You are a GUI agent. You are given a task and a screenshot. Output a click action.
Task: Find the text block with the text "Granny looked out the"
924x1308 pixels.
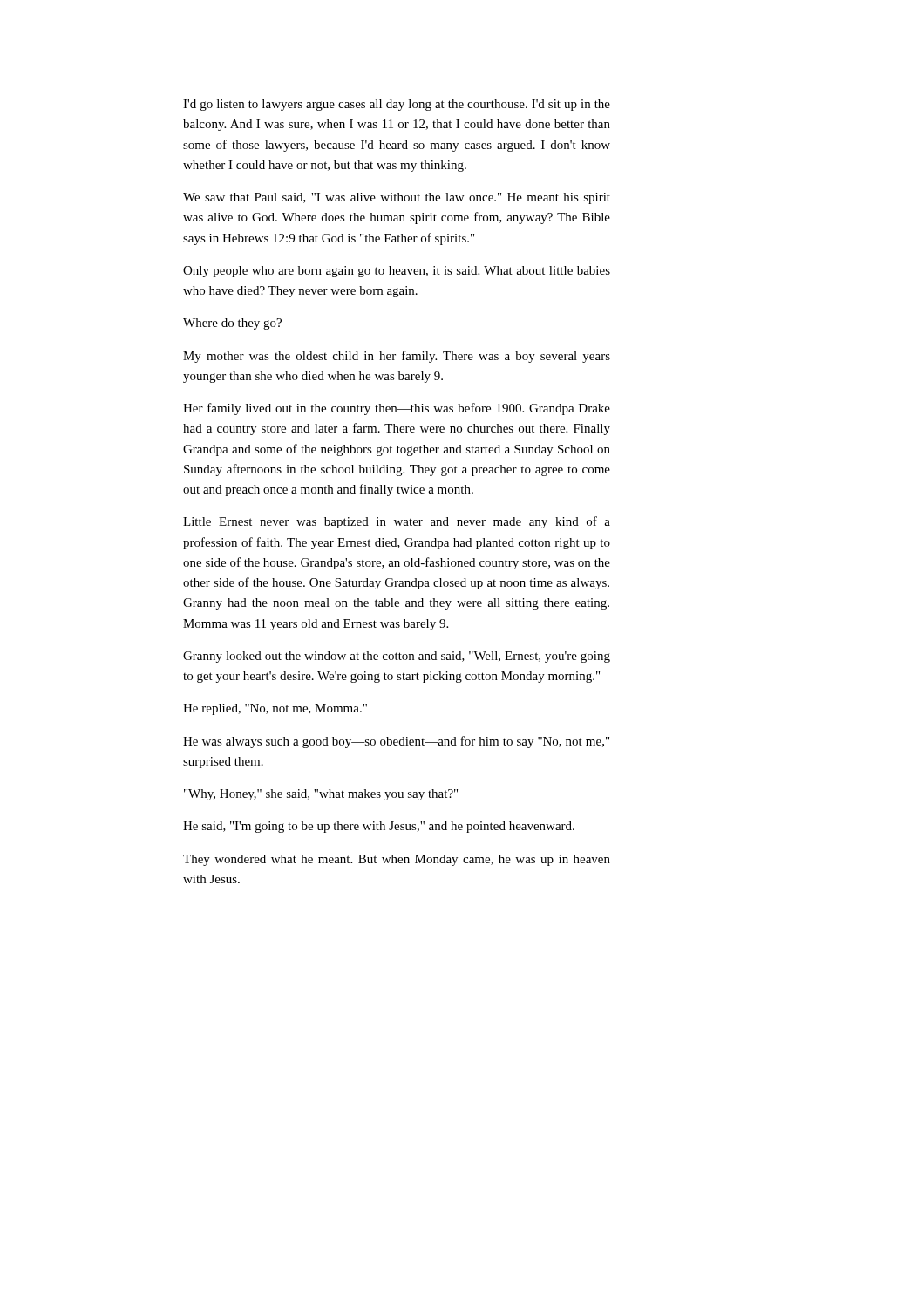[x=397, y=666]
